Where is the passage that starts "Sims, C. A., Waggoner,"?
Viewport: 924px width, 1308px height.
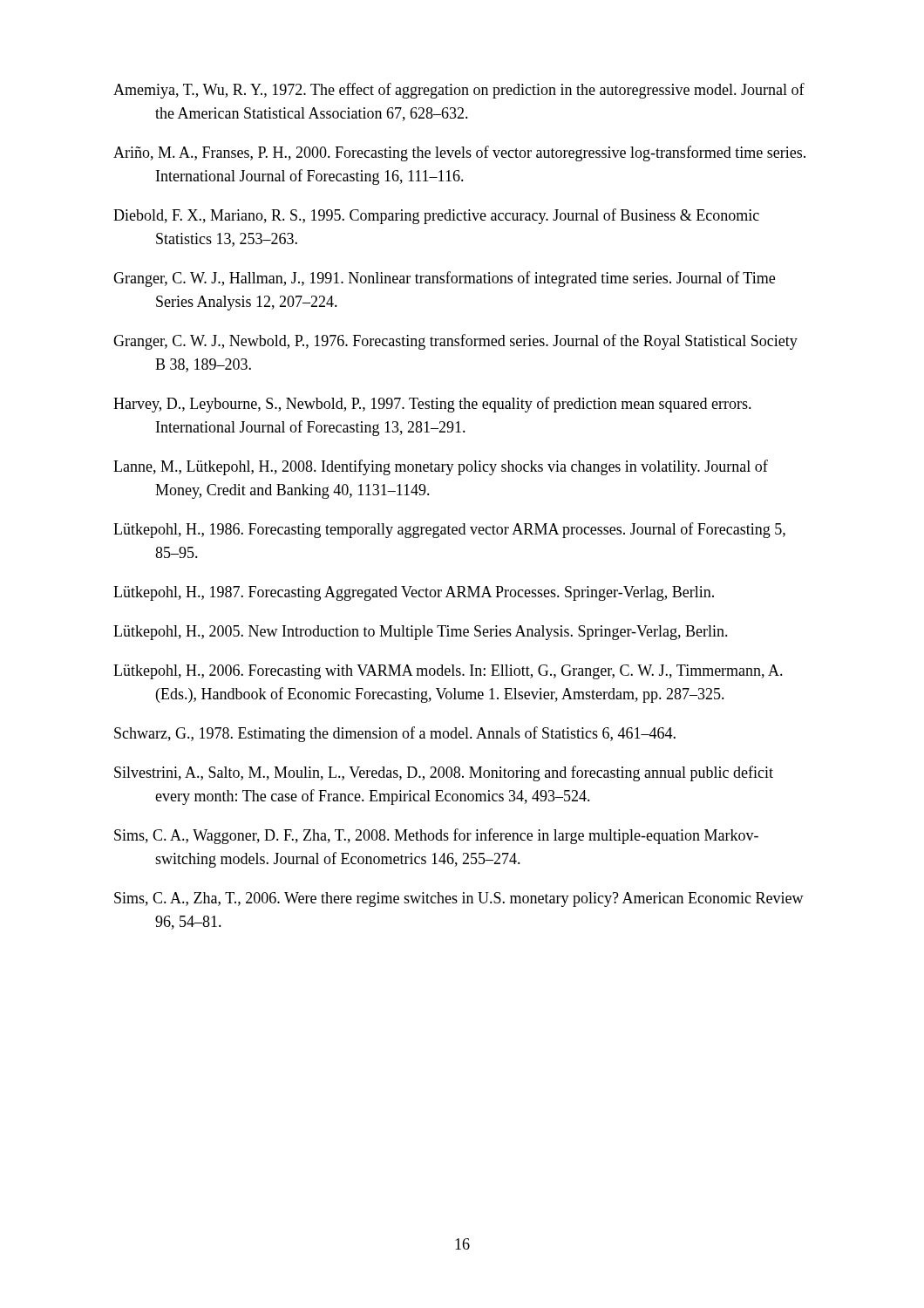pyautogui.click(x=436, y=847)
